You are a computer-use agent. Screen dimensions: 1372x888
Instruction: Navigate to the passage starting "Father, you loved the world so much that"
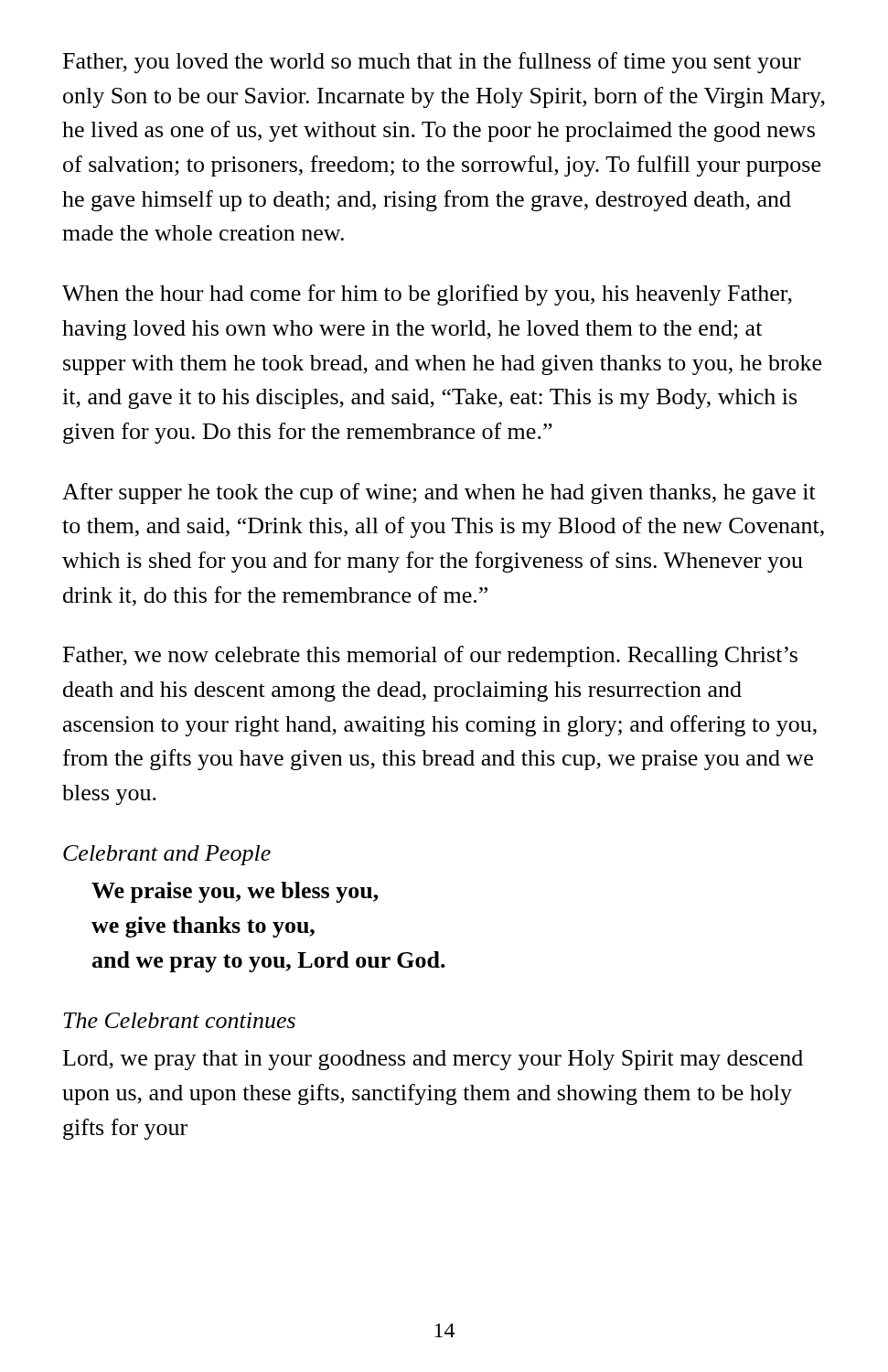point(444,147)
